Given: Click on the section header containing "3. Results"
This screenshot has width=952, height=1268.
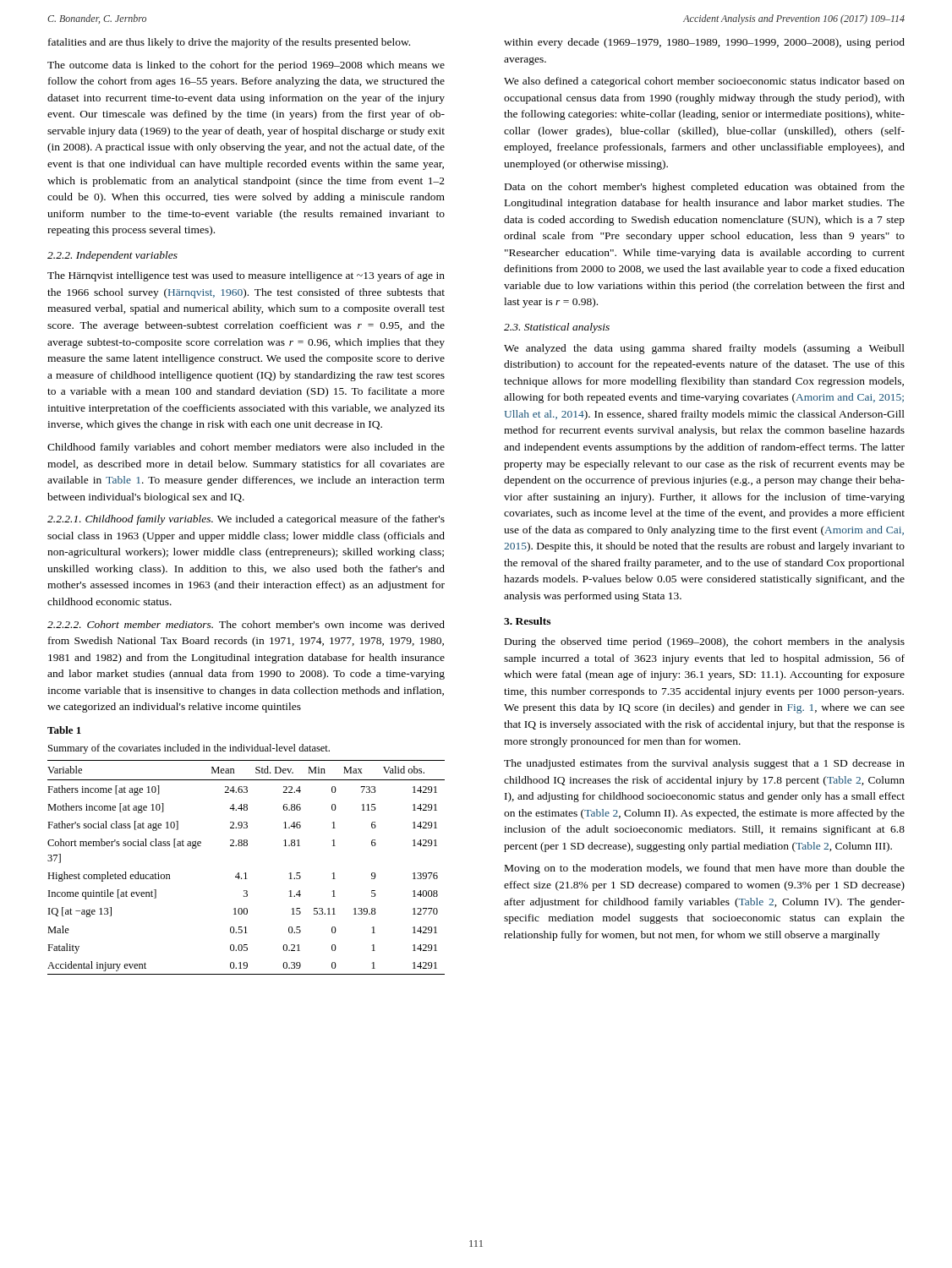Looking at the screenshot, I should point(527,621).
